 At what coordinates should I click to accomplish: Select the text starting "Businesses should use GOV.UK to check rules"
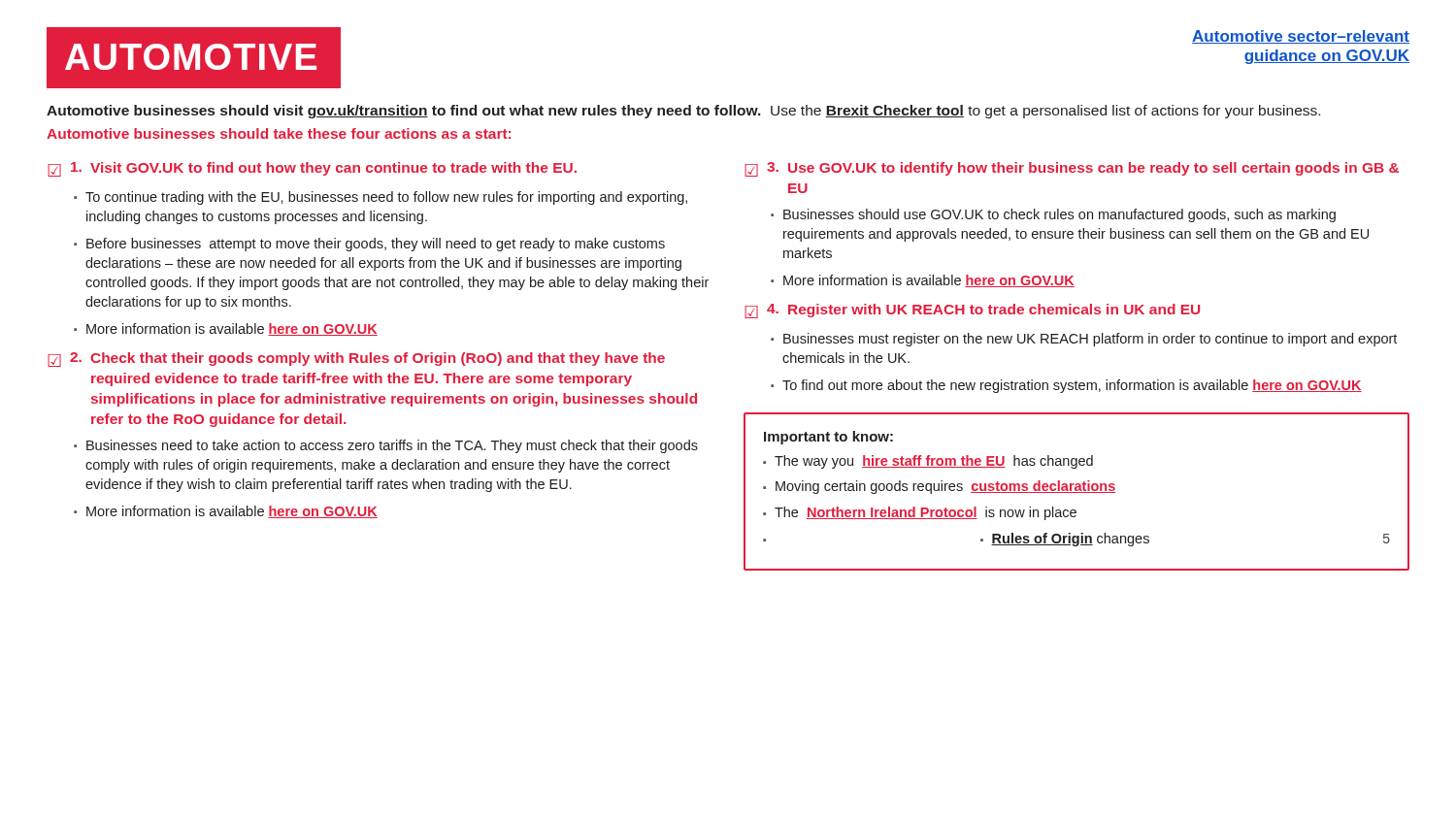(x=1096, y=234)
